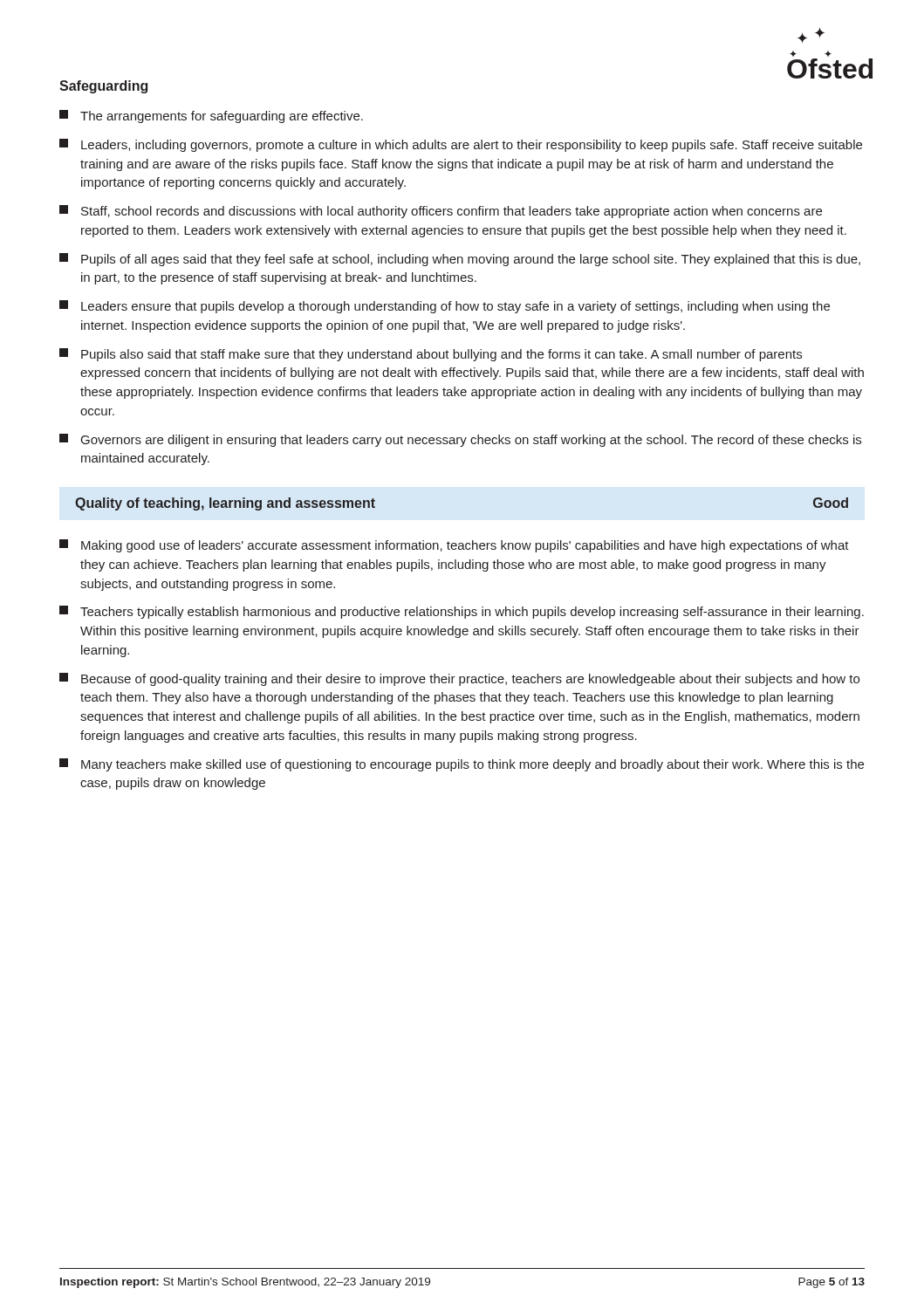The image size is (924, 1309).
Task: Find the list item with the text "Pupils of all ages said that they feel"
Action: [462, 268]
